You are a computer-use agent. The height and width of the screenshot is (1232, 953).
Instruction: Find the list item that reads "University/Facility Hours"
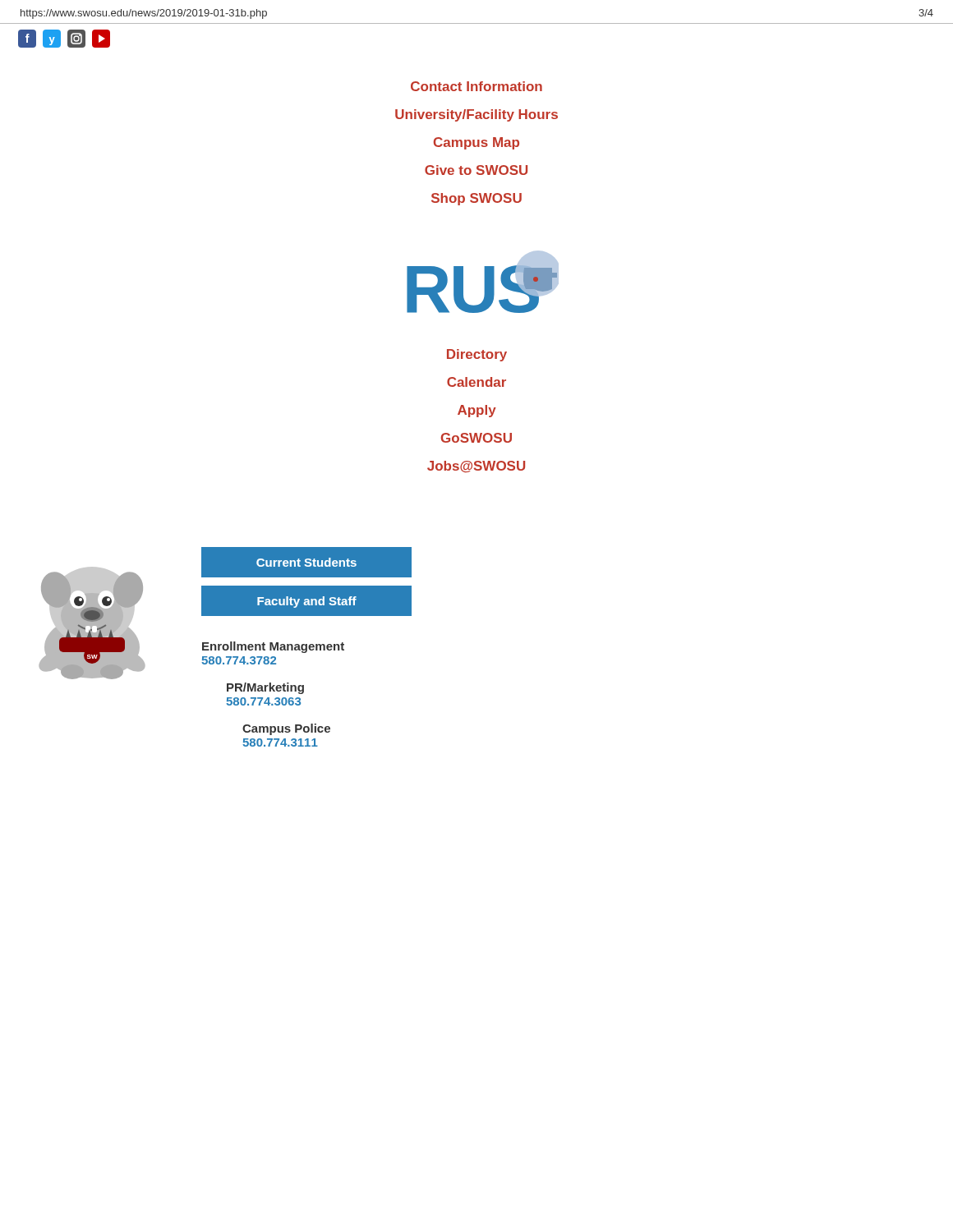click(x=476, y=115)
